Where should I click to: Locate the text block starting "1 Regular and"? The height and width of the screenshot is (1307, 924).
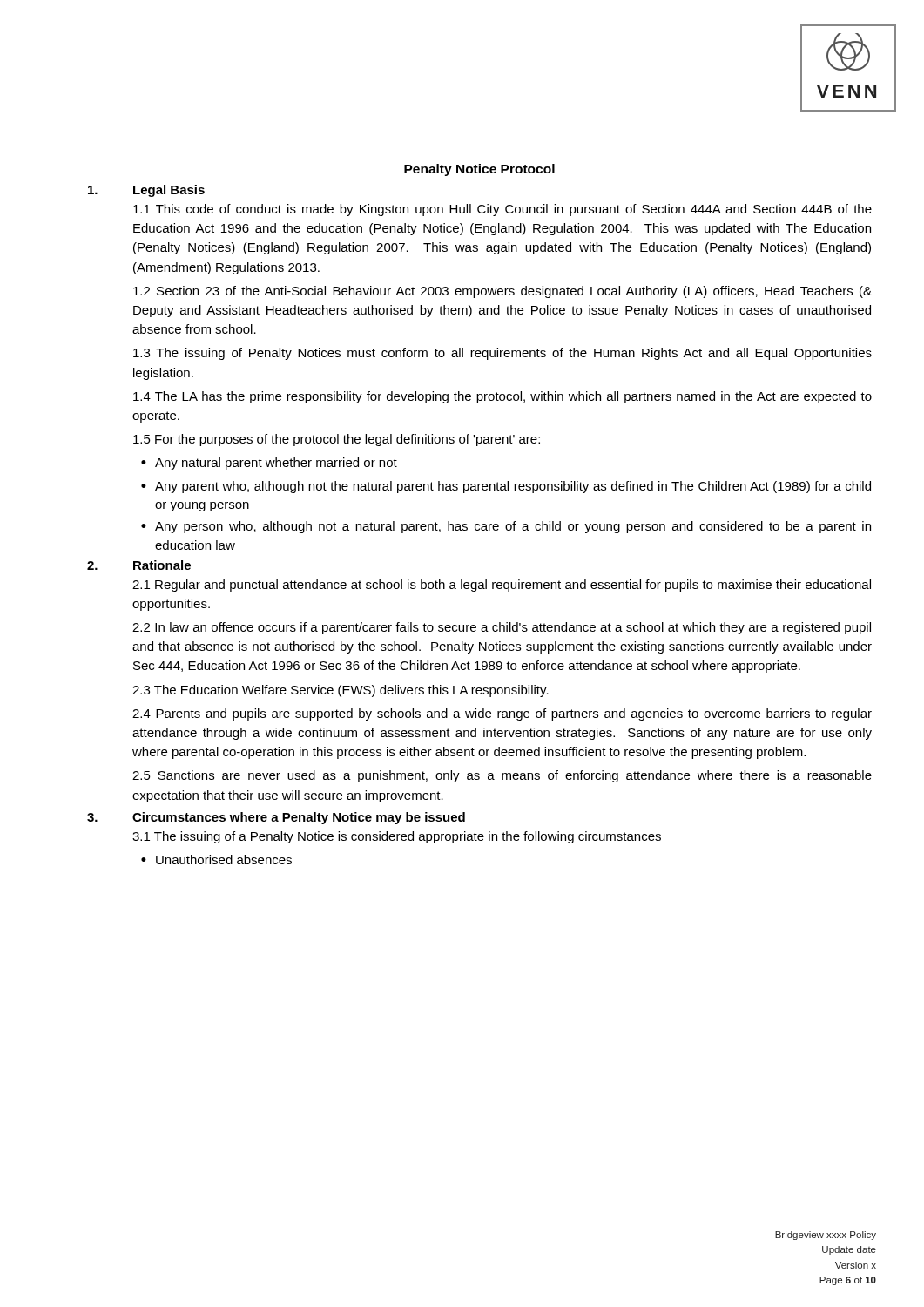(x=502, y=594)
